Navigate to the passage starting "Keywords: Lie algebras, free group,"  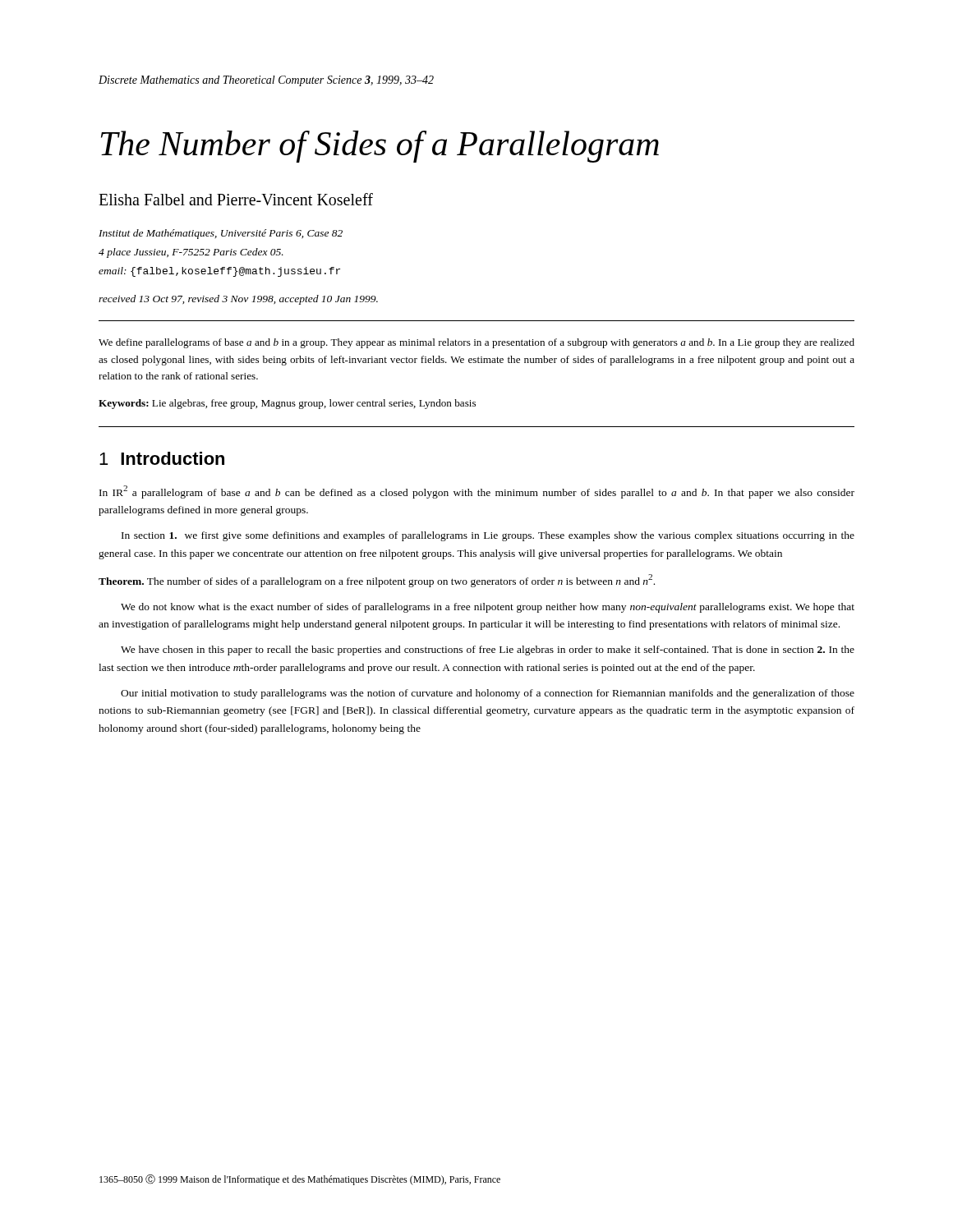click(x=287, y=403)
